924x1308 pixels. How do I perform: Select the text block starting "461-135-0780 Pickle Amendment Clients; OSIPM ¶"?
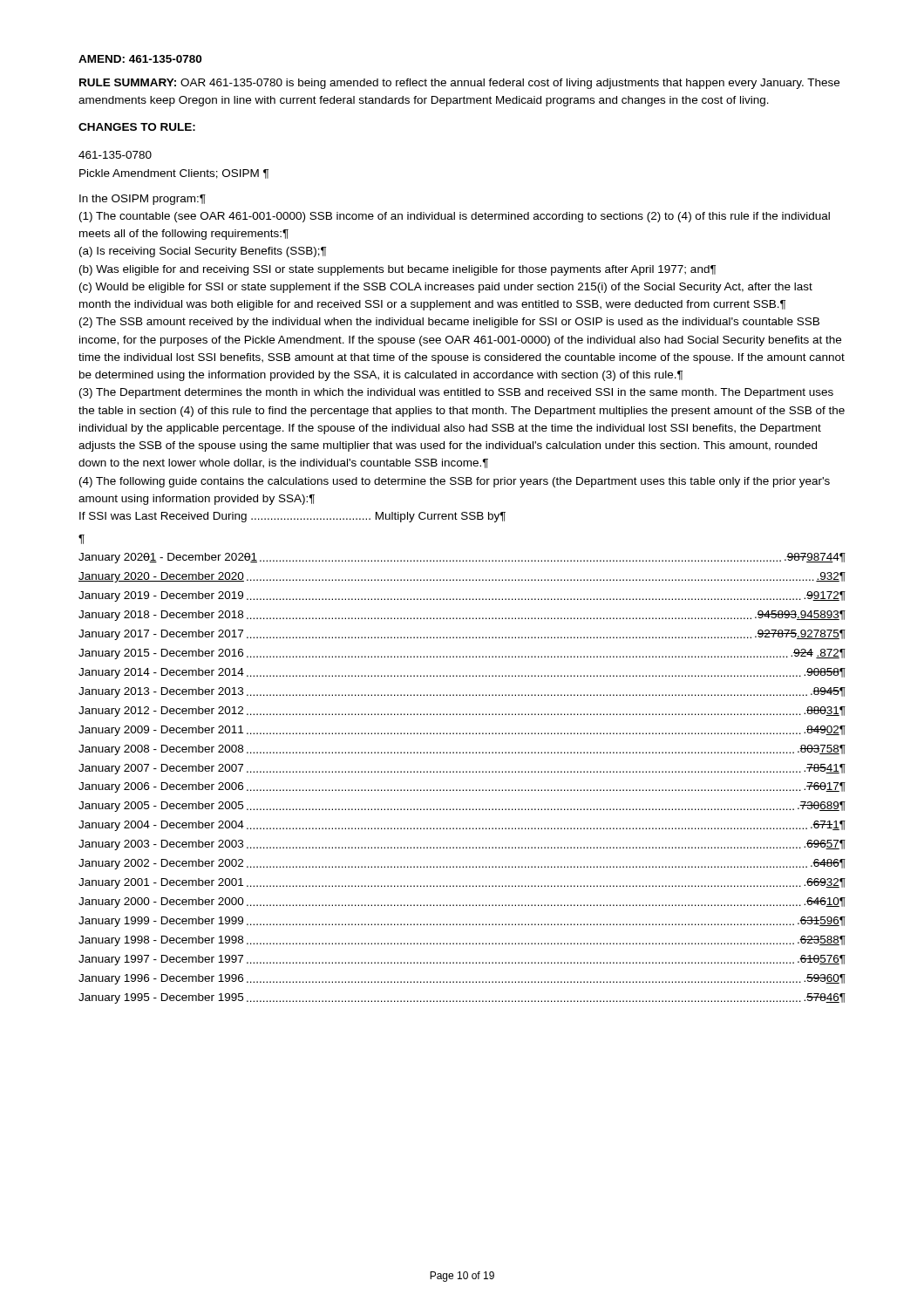pos(174,164)
